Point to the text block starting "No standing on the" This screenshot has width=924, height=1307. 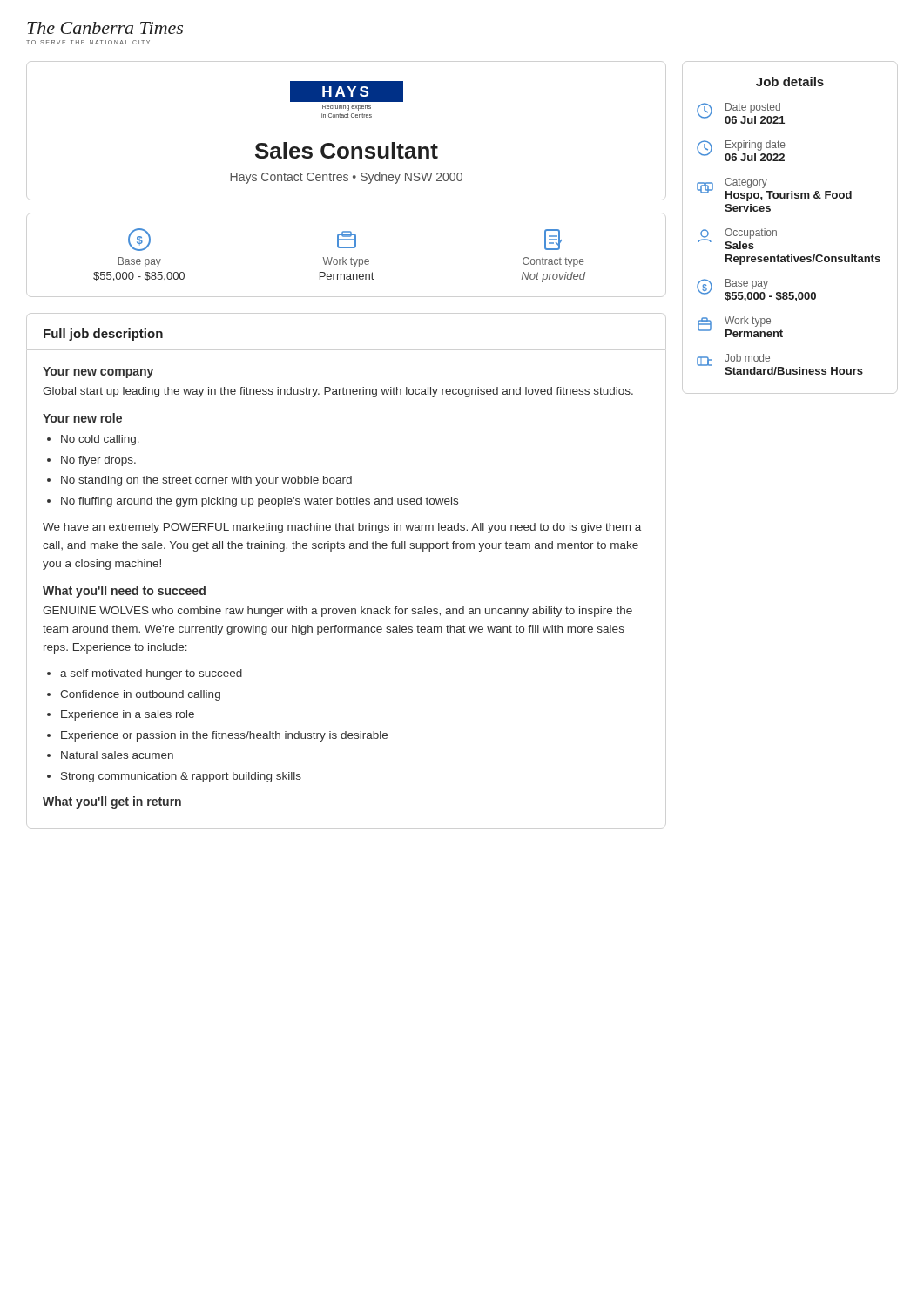pyautogui.click(x=206, y=480)
